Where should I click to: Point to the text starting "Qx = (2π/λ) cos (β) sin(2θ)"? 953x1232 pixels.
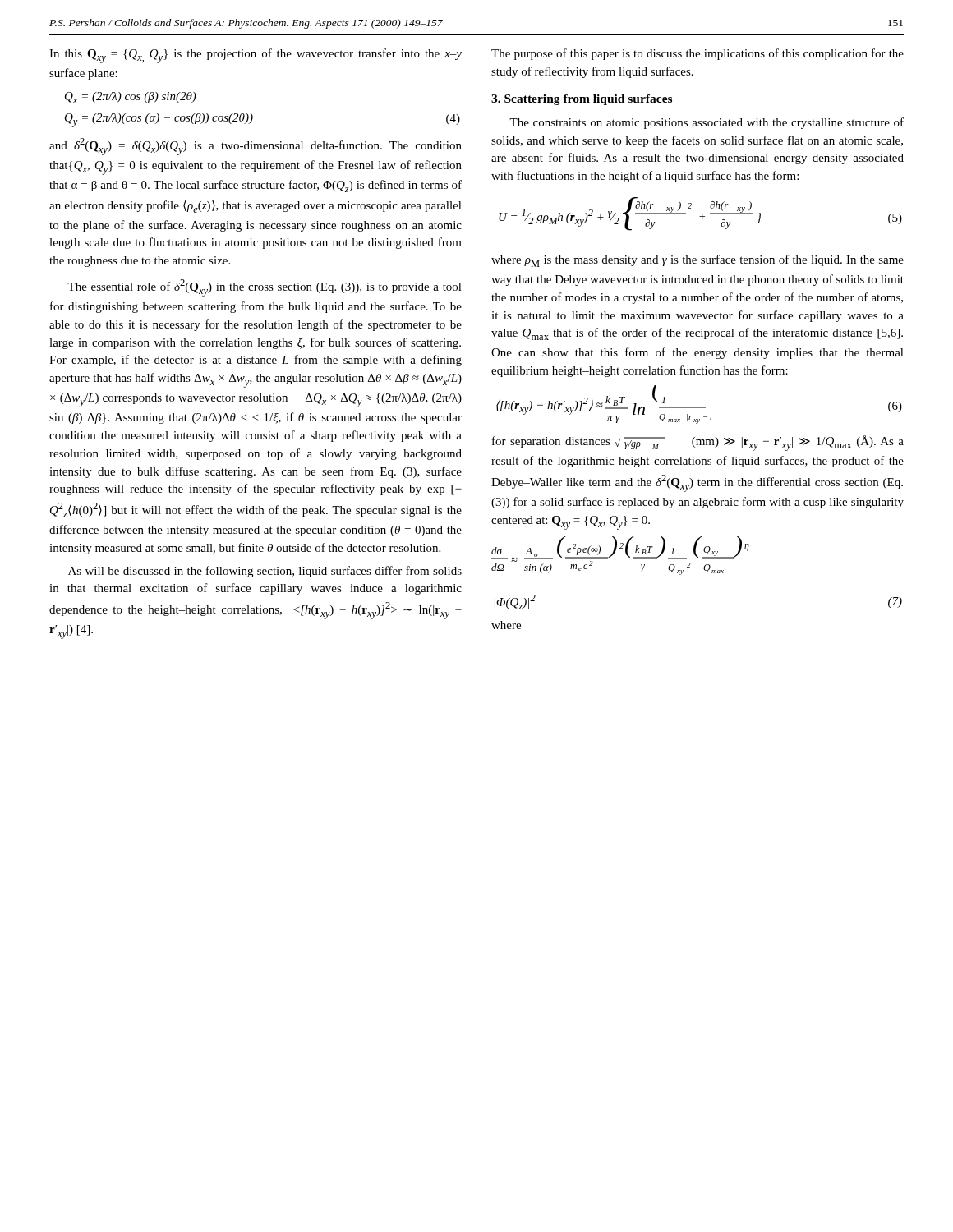[130, 98]
